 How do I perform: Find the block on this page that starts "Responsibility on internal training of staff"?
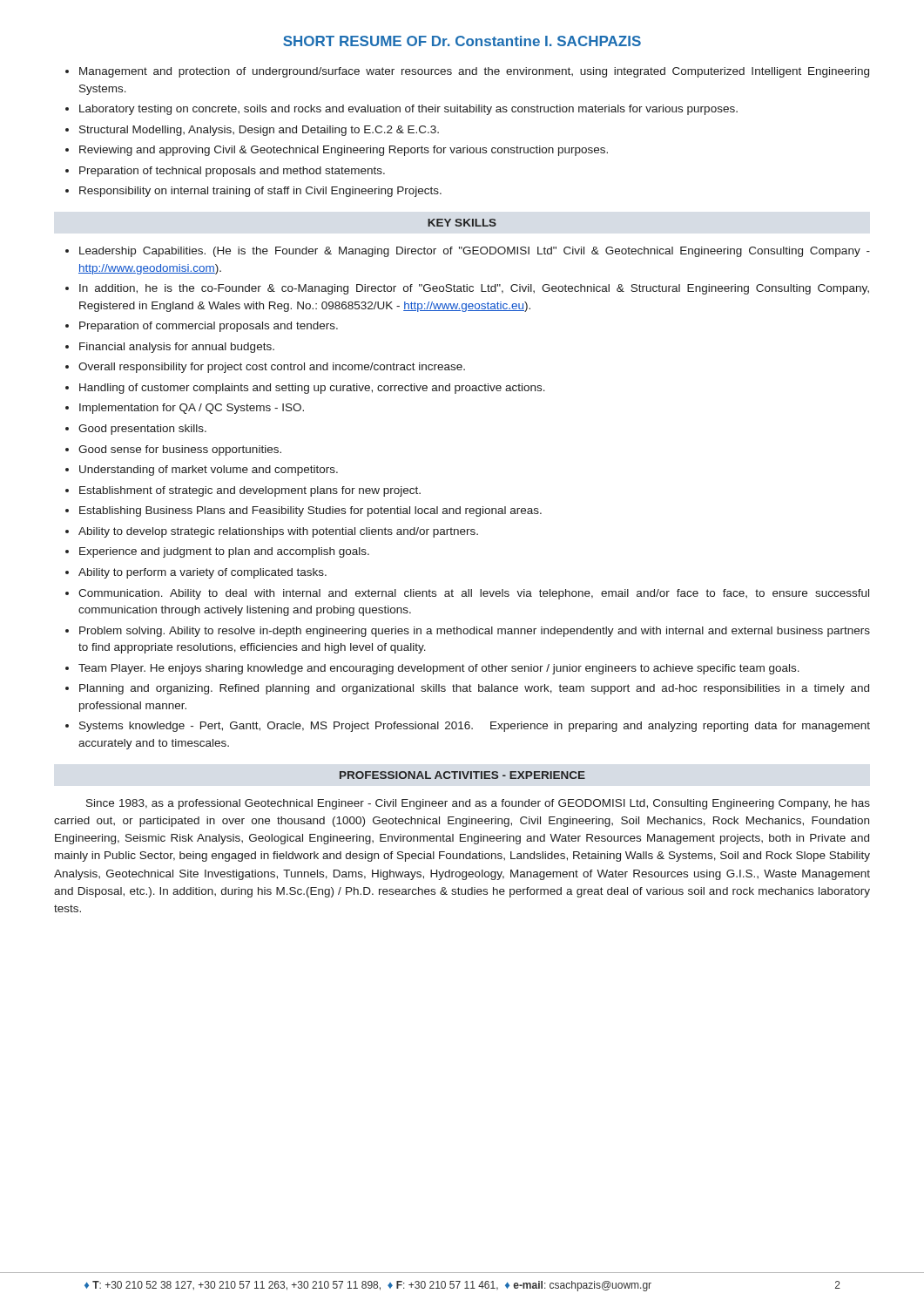pos(260,191)
